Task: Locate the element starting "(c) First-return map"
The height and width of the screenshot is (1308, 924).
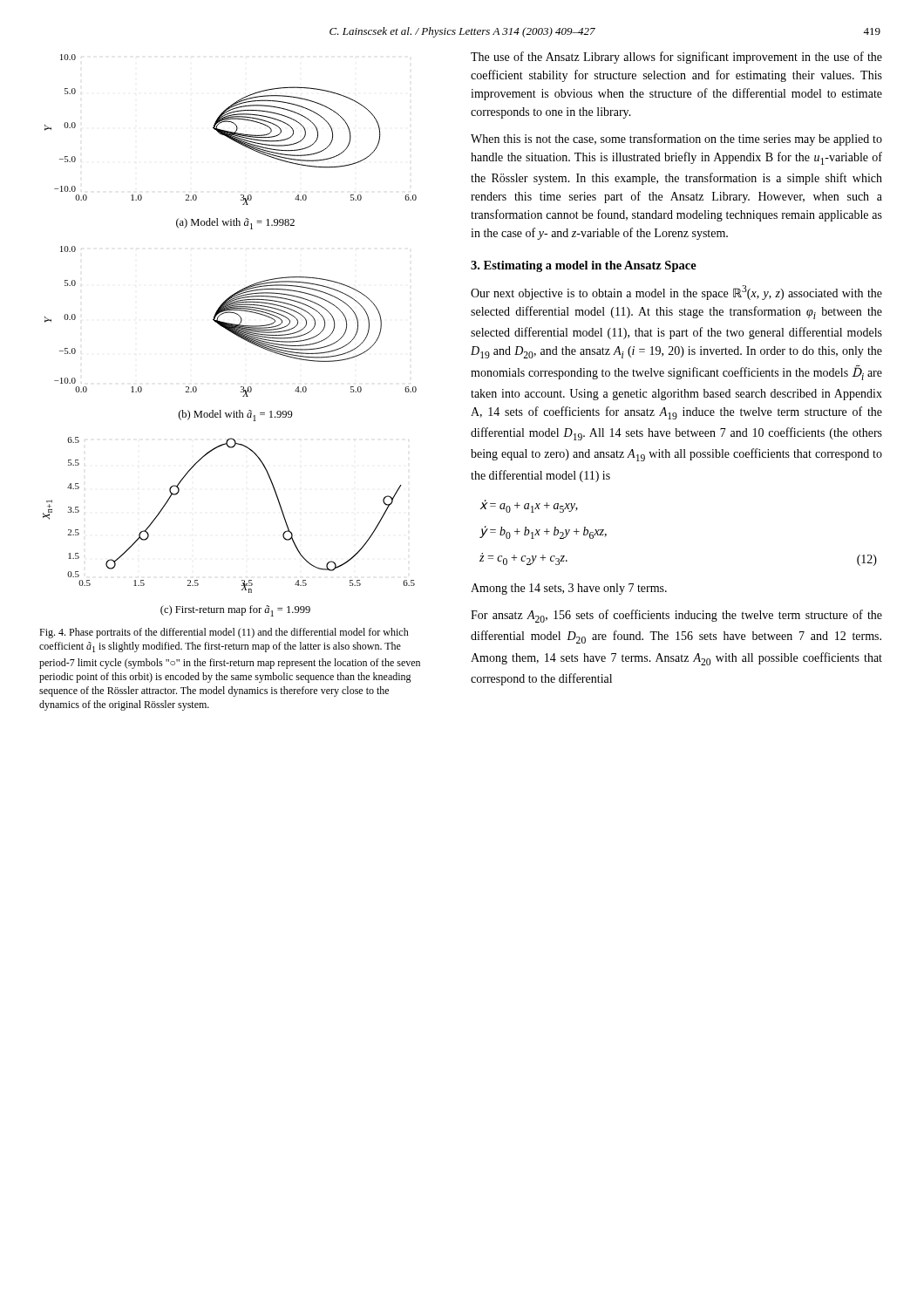Action: [235, 611]
